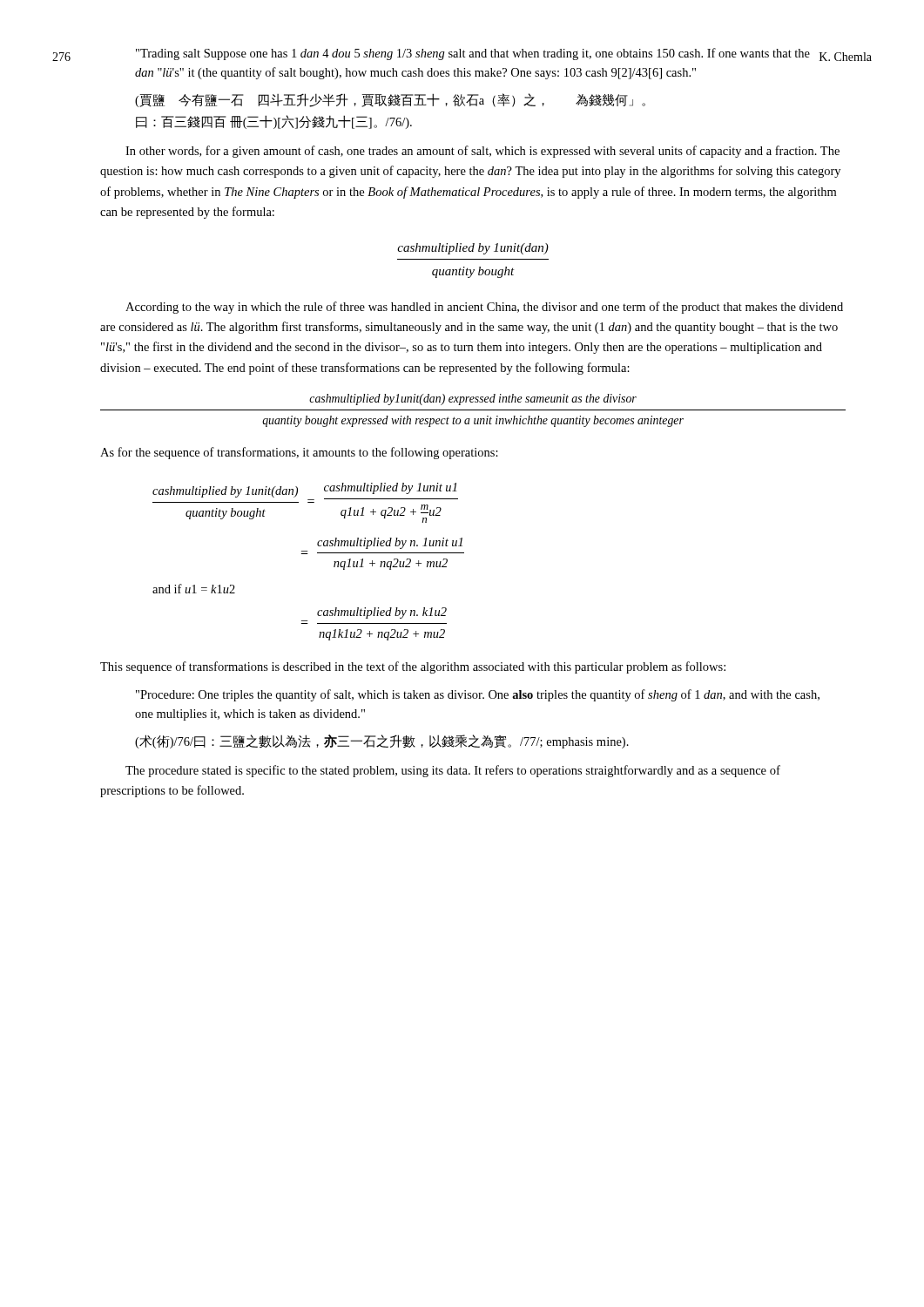This screenshot has height=1307, width=924.
Task: Click where it says "(术(術)/76/曰：三鹽之數以為法，亦三一石之升數，以錢乘之為實。/77/; emphasis mine)."
Action: click(382, 741)
